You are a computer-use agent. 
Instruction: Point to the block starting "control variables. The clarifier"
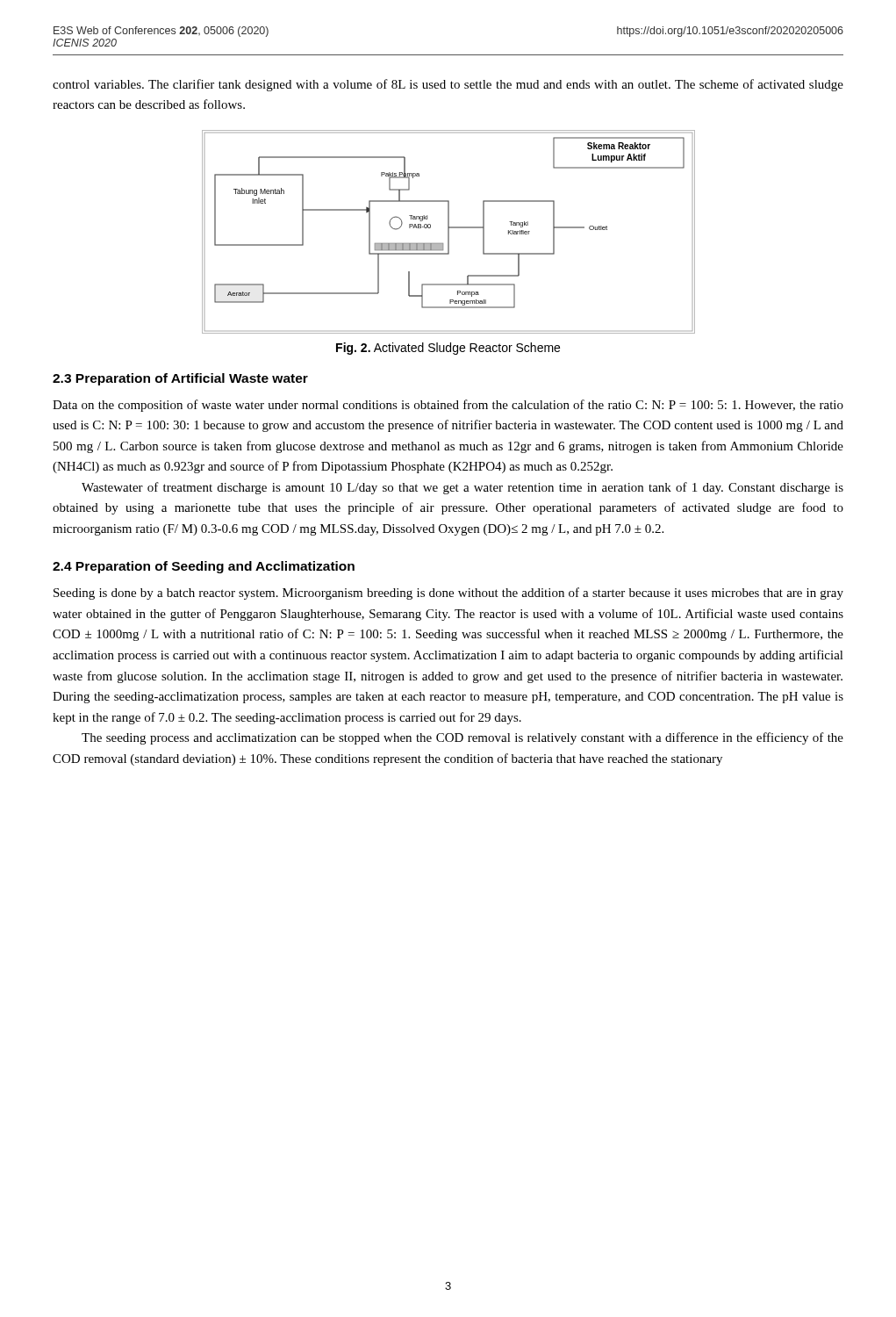[448, 94]
